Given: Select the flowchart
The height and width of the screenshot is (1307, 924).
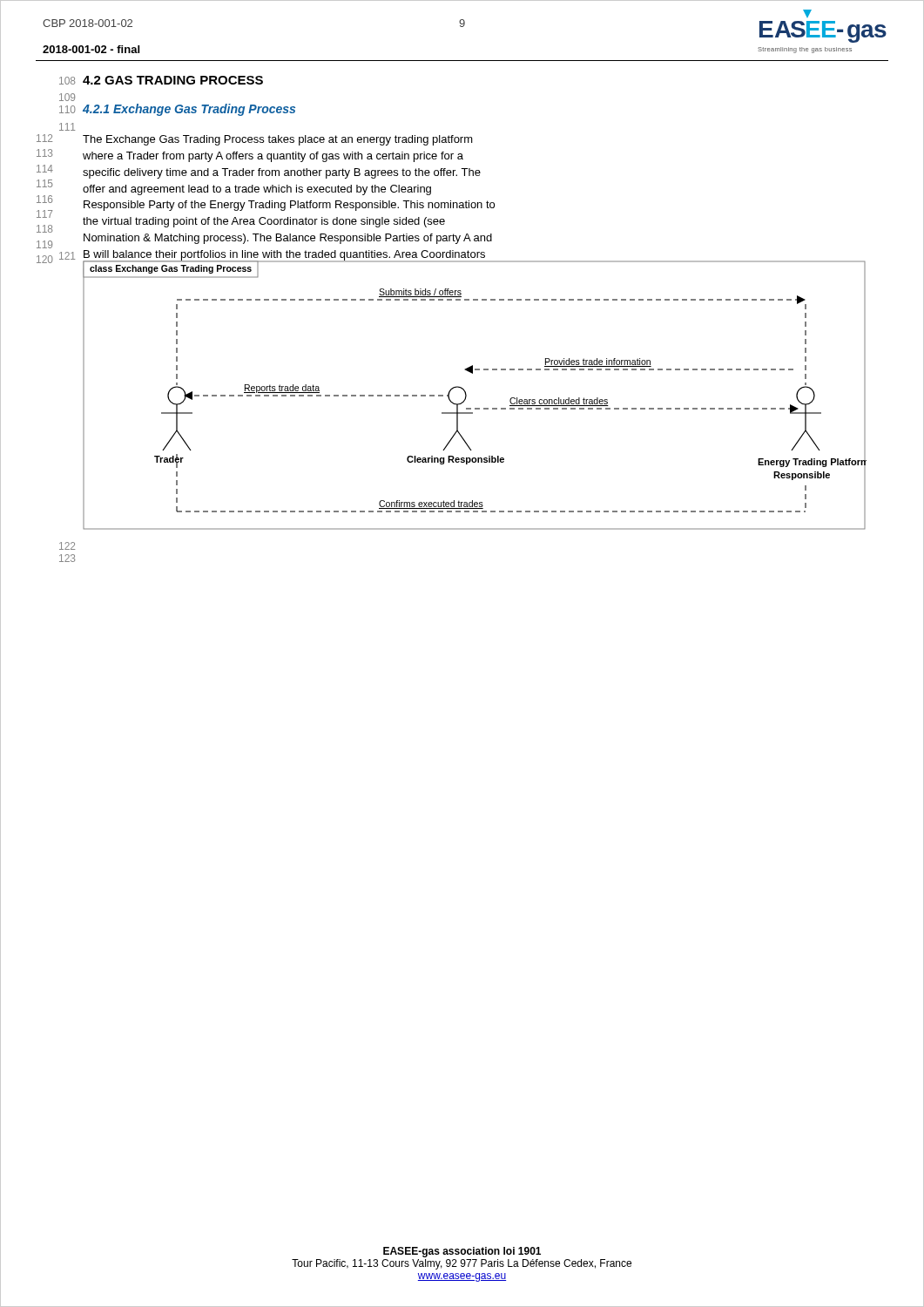Looking at the screenshot, I should coord(484,397).
